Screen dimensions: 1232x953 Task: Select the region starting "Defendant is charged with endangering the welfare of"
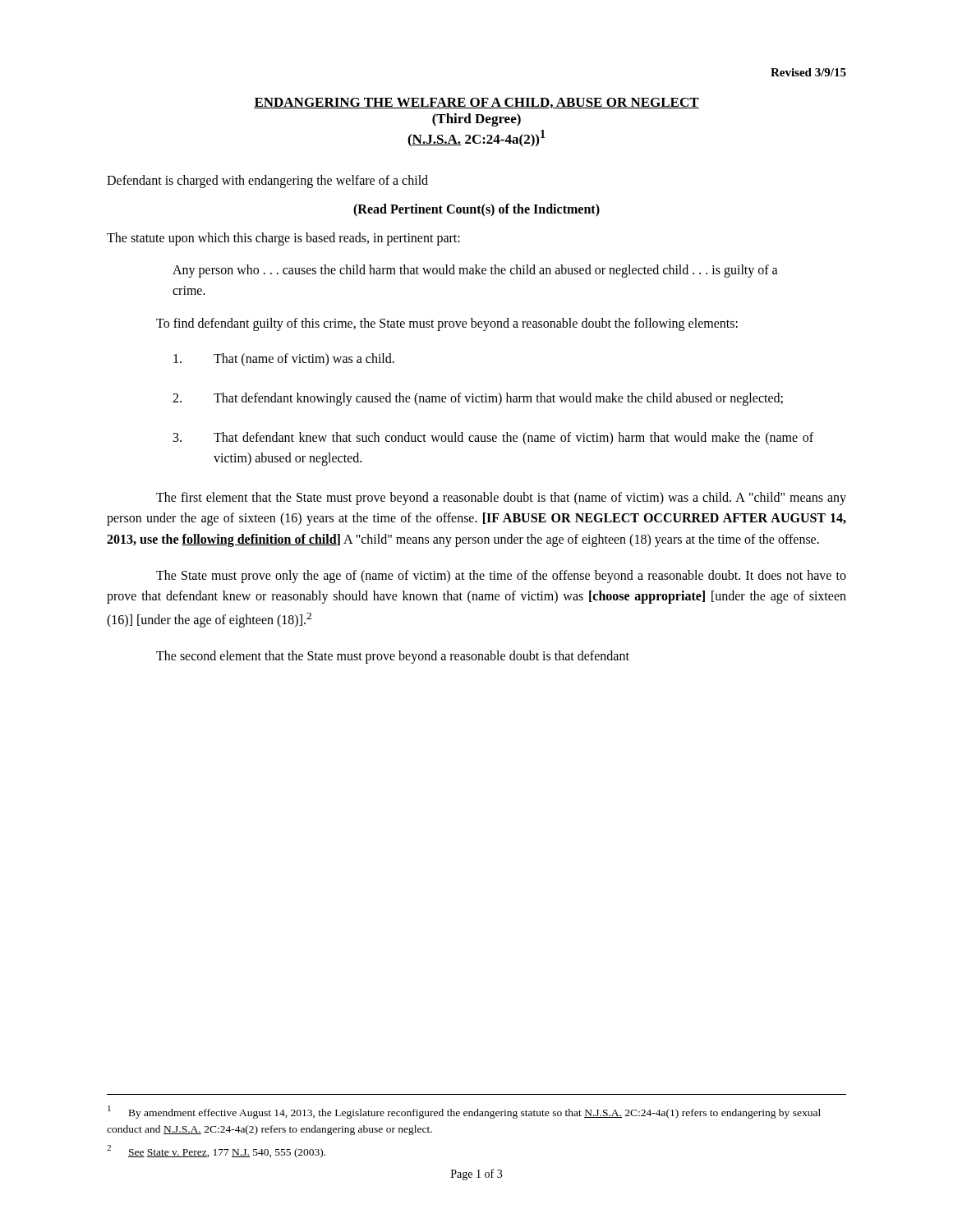[267, 180]
